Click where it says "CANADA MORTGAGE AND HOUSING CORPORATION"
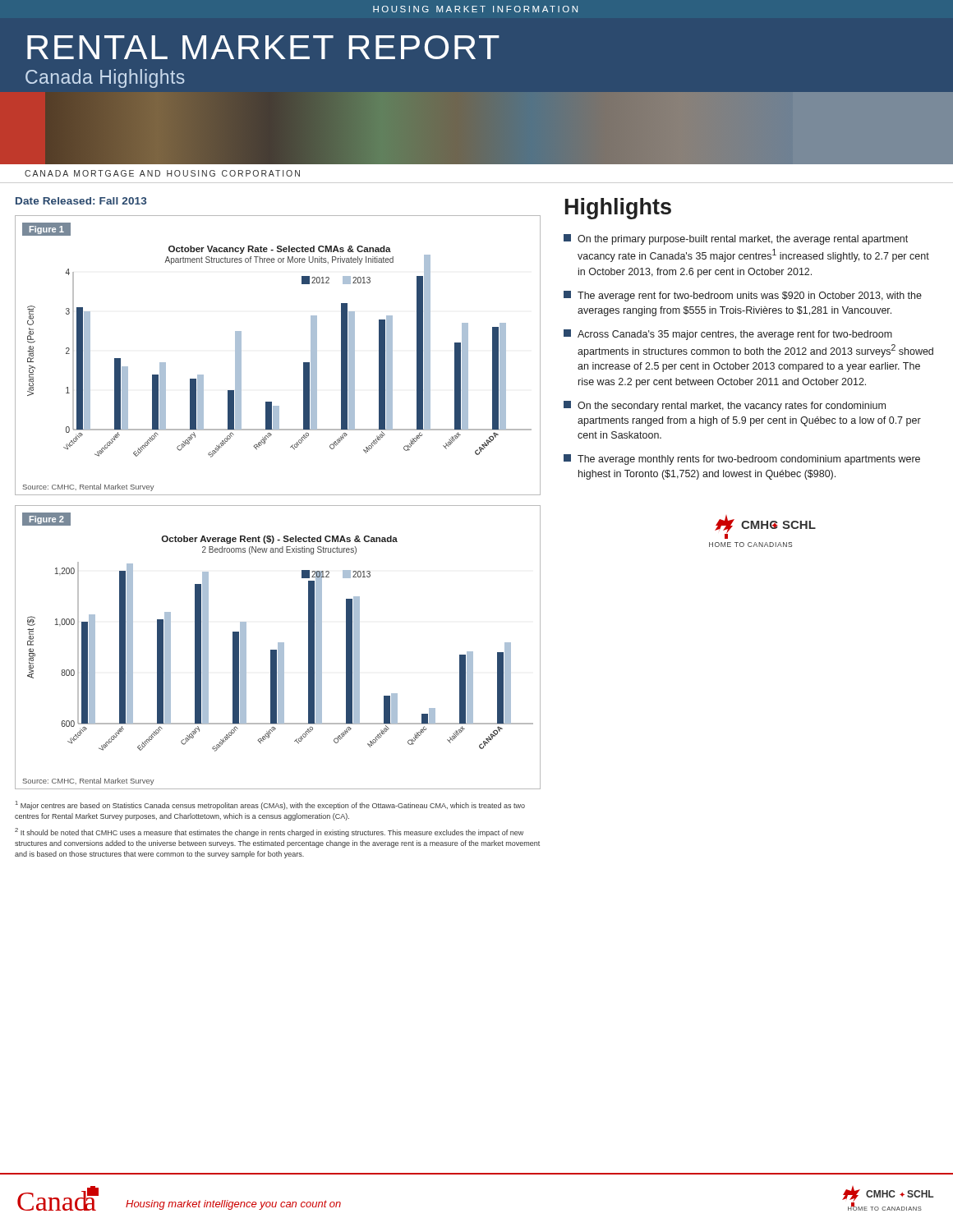 pos(163,174)
